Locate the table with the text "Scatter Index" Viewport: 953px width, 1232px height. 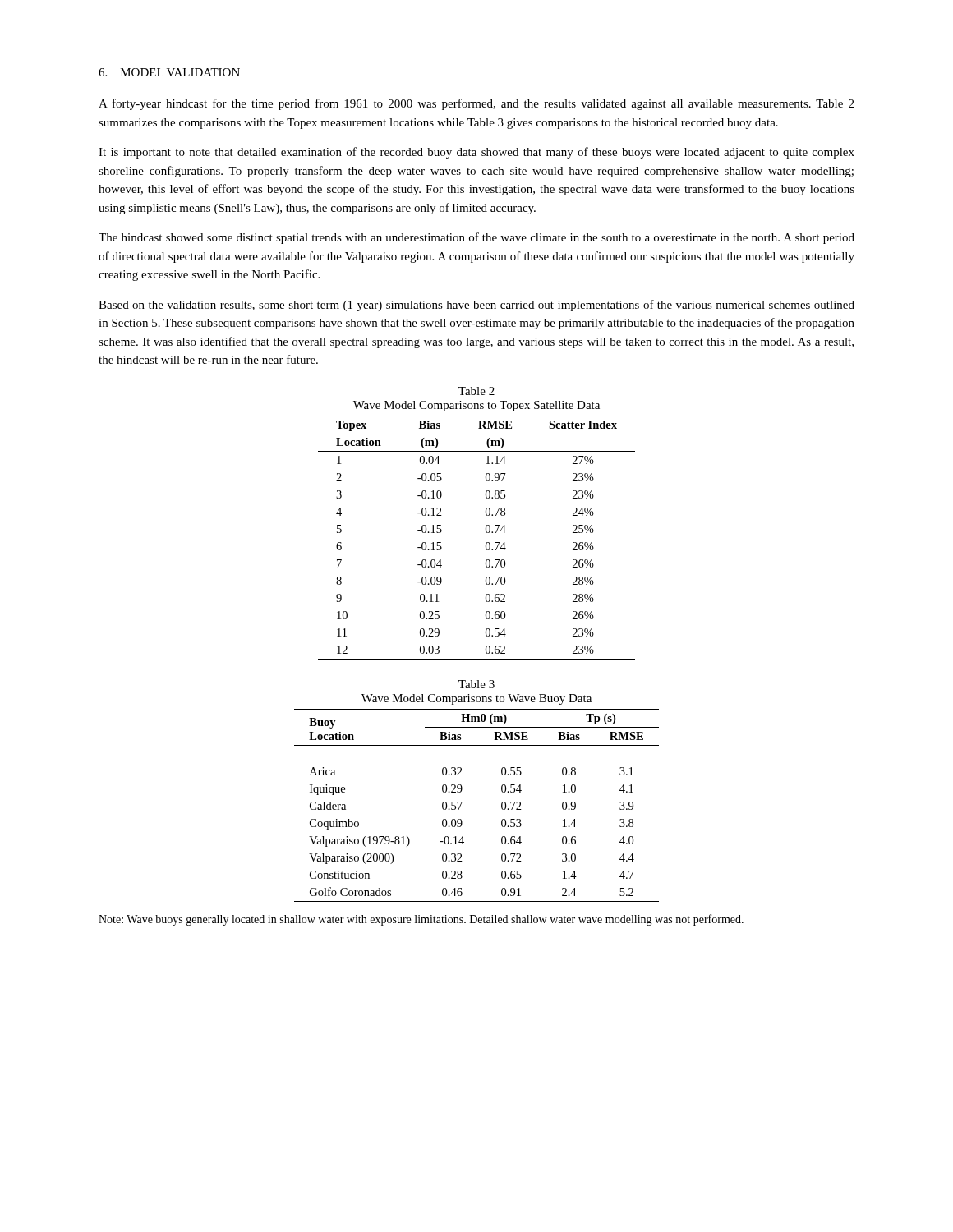click(x=476, y=537)
